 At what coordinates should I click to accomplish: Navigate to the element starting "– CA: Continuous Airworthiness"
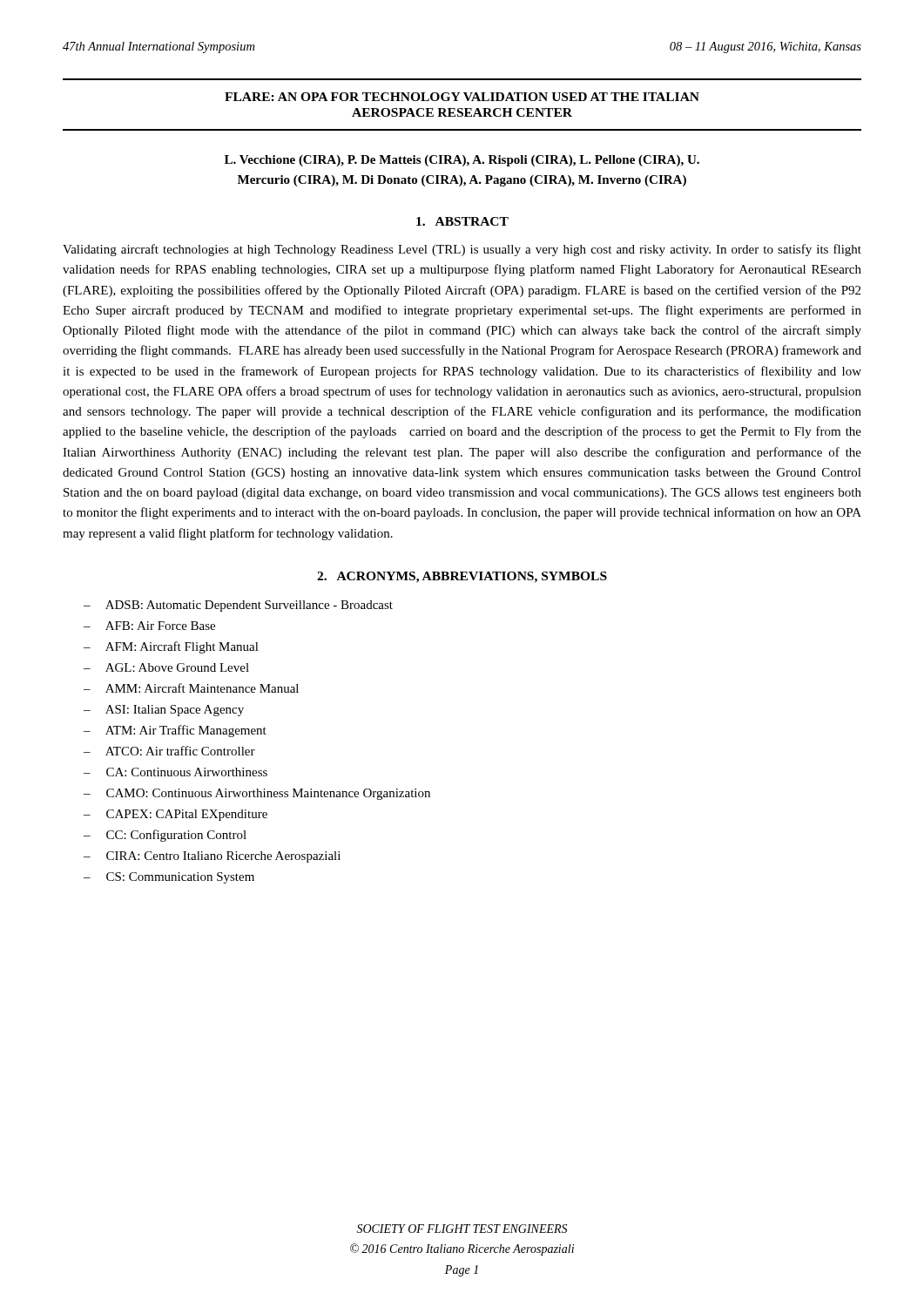[176, 772]
